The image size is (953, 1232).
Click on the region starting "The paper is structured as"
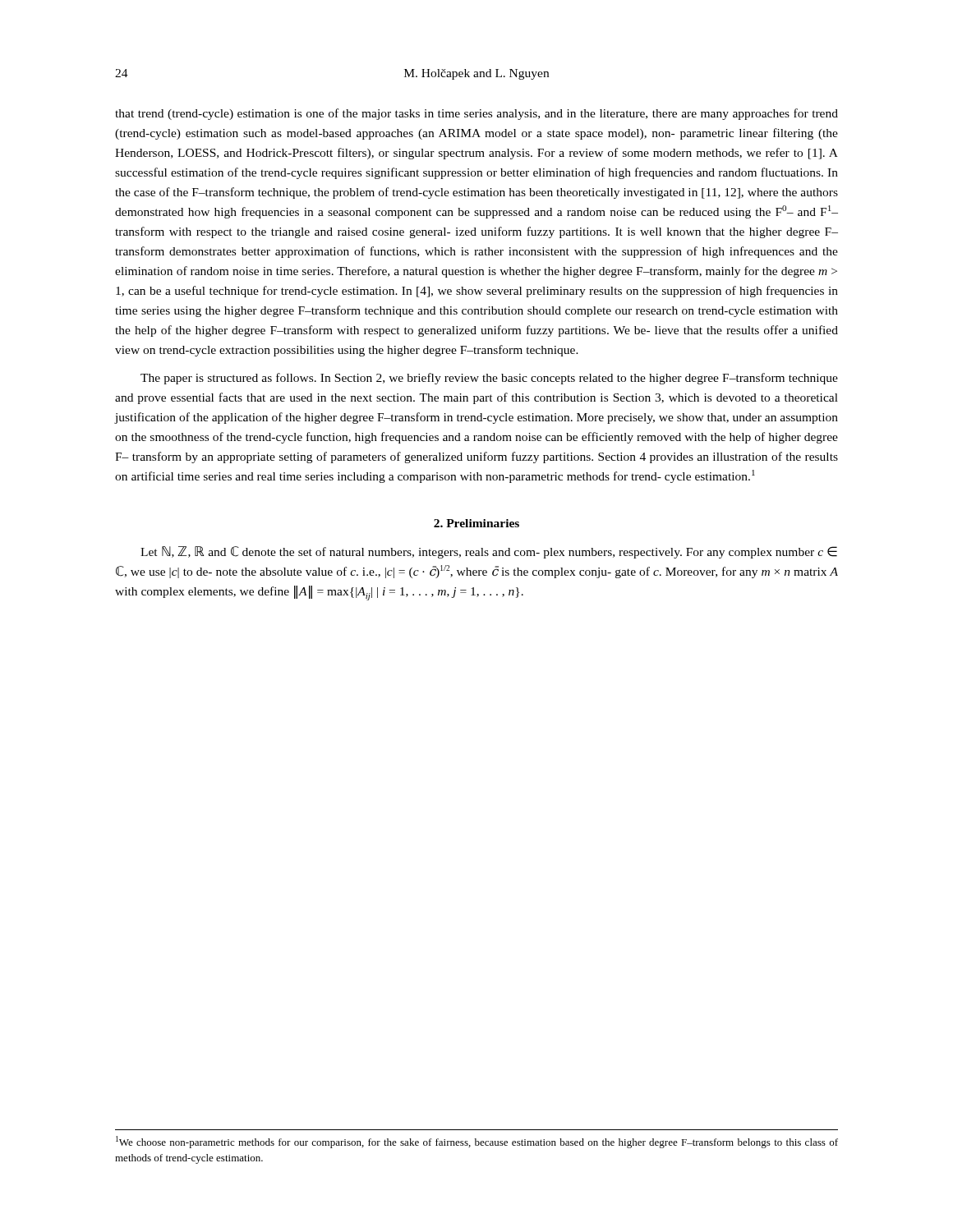pyautogui.click(x=476, y=427)
